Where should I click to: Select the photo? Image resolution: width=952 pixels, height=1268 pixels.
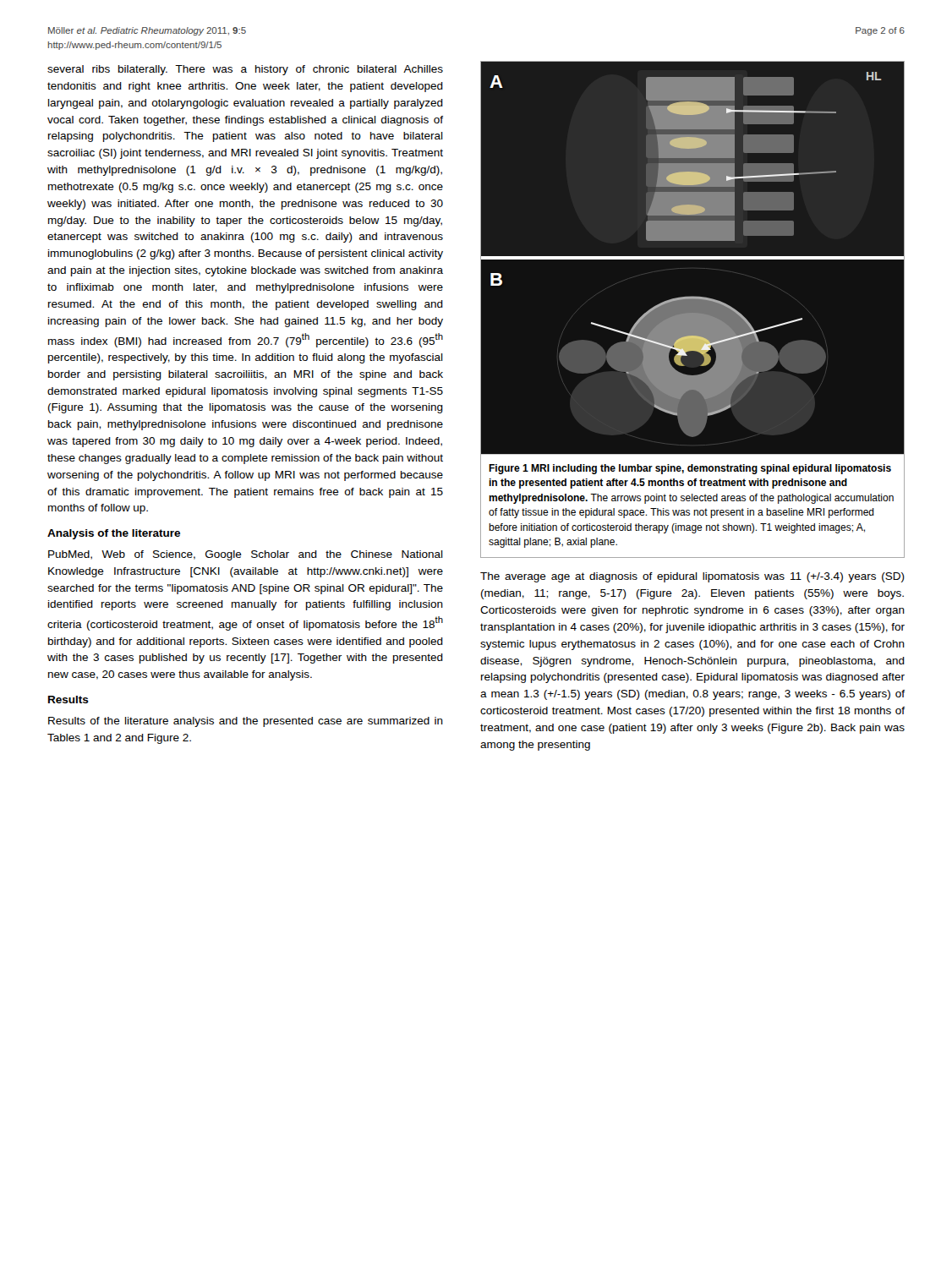[x=692, y=310]
